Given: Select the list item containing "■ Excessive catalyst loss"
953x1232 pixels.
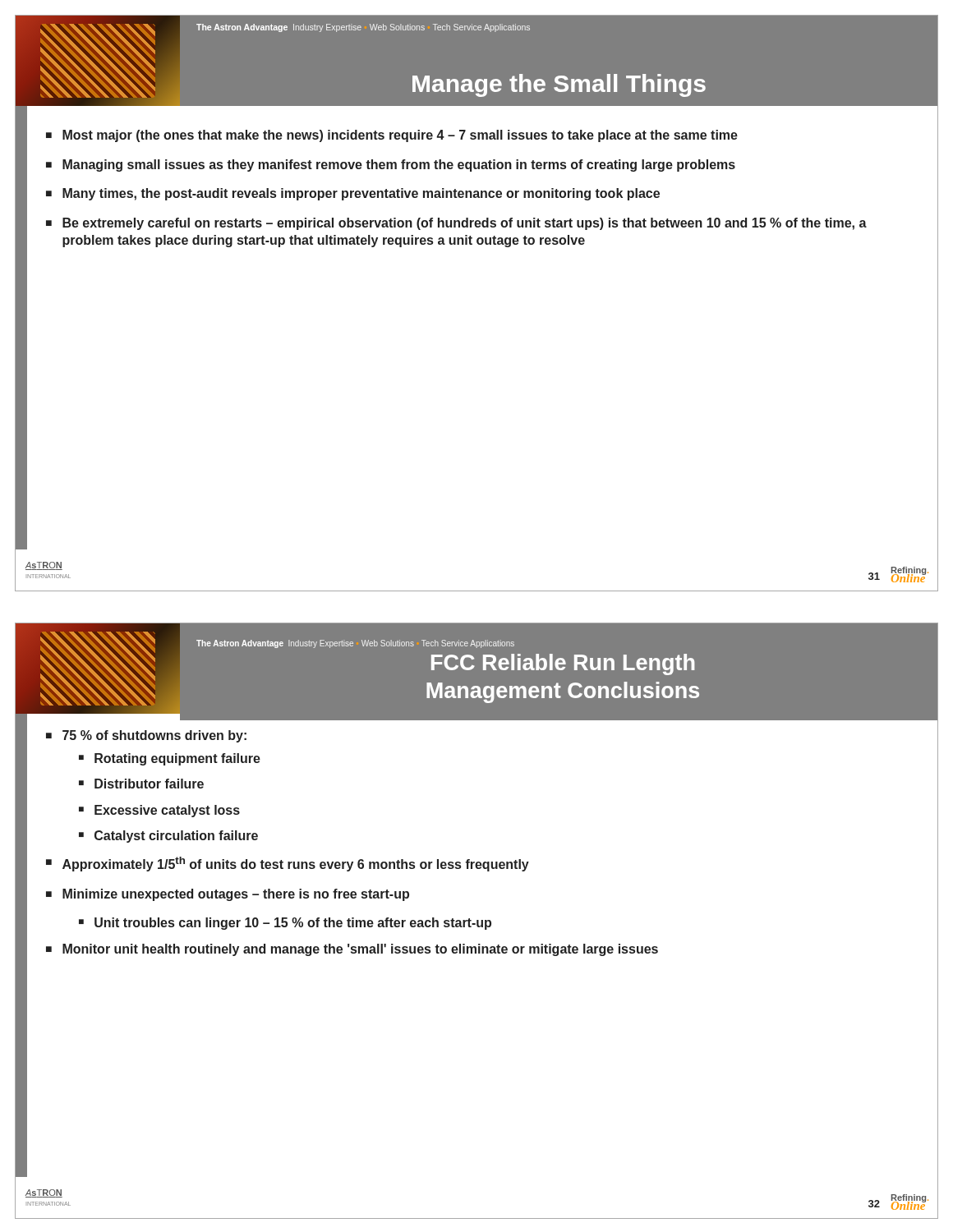Looking at the screenshot, I should (159, 810).
